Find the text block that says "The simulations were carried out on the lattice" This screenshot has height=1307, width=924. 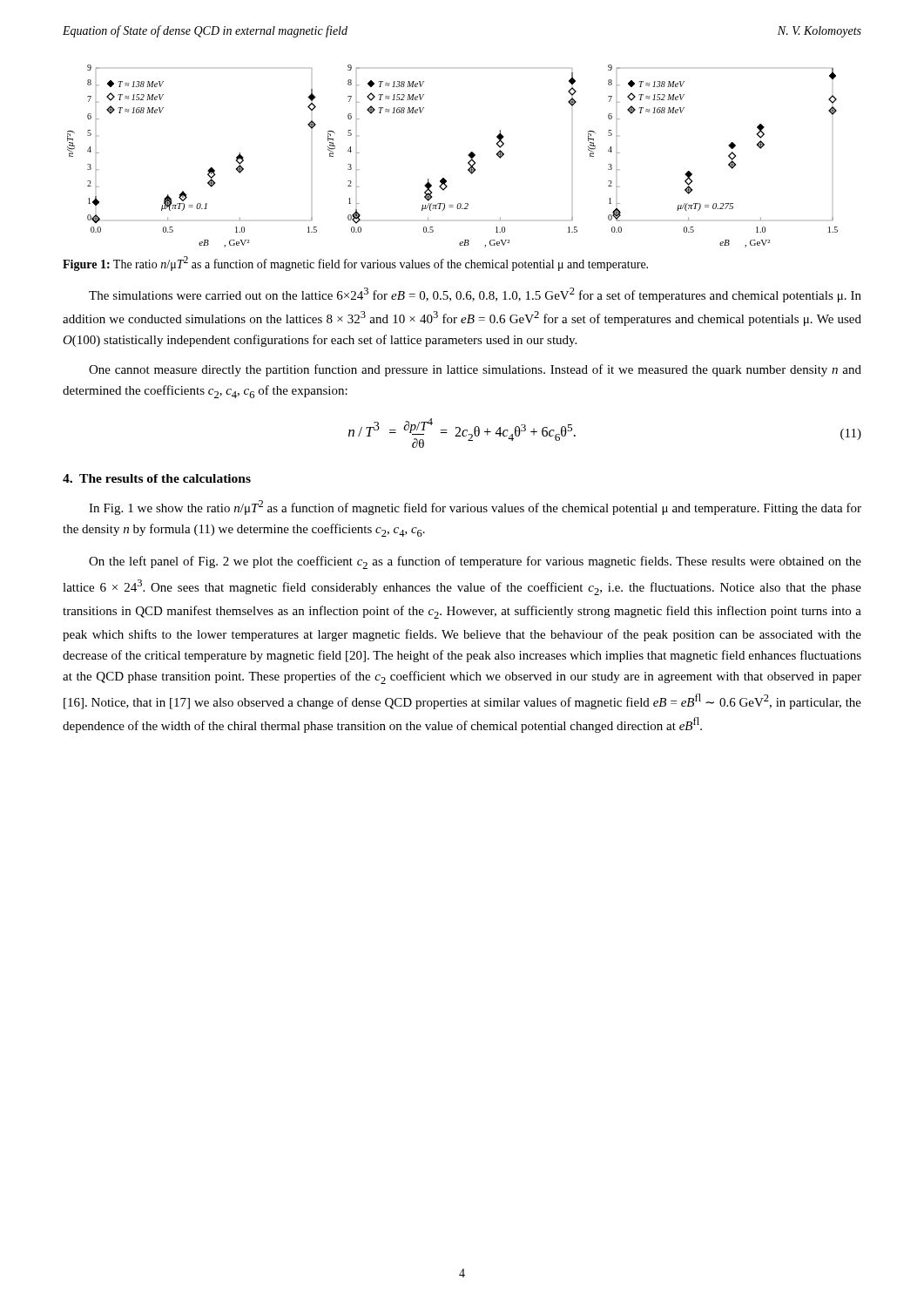(462, 316)
